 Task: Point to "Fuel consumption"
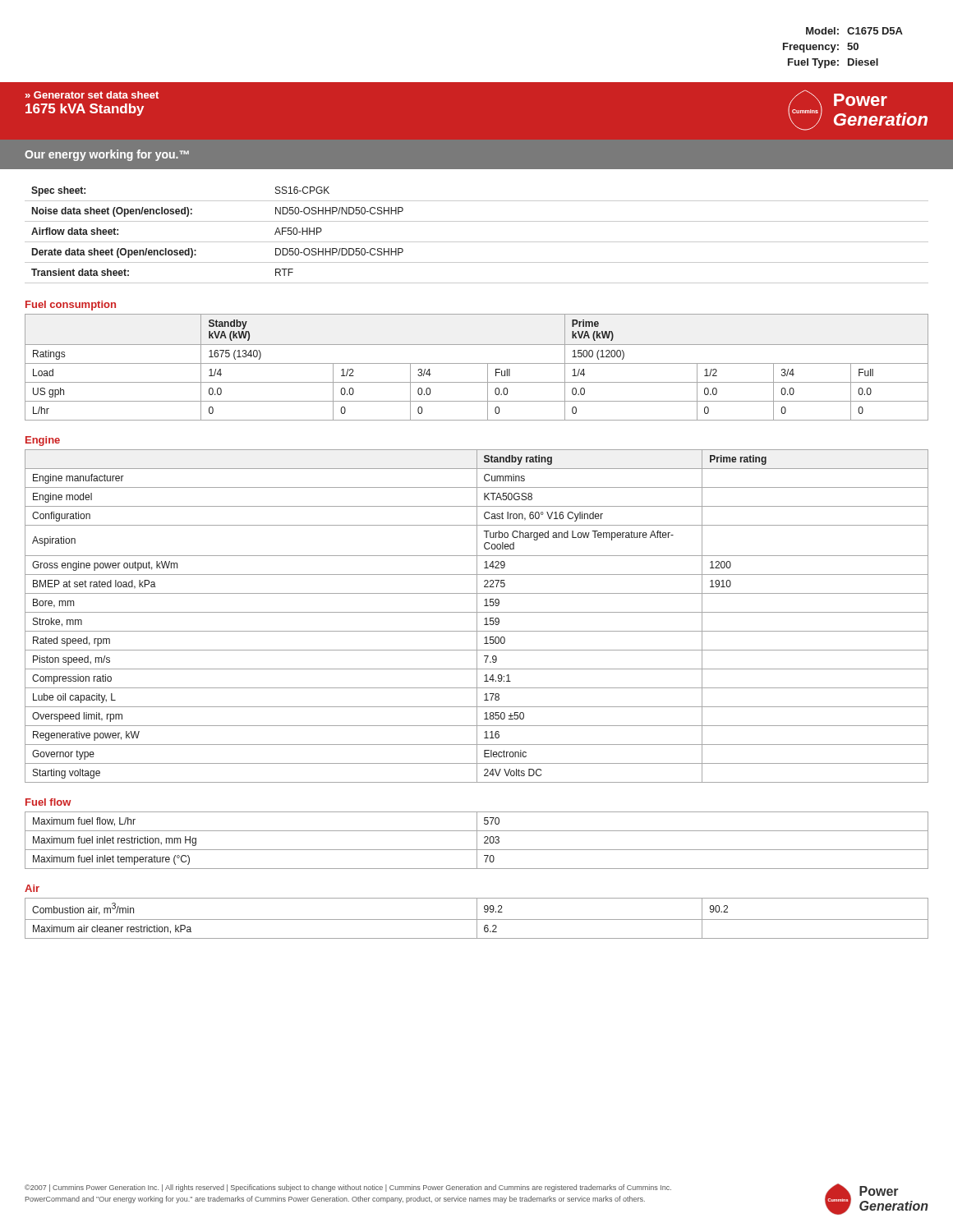tap(71, 304)
